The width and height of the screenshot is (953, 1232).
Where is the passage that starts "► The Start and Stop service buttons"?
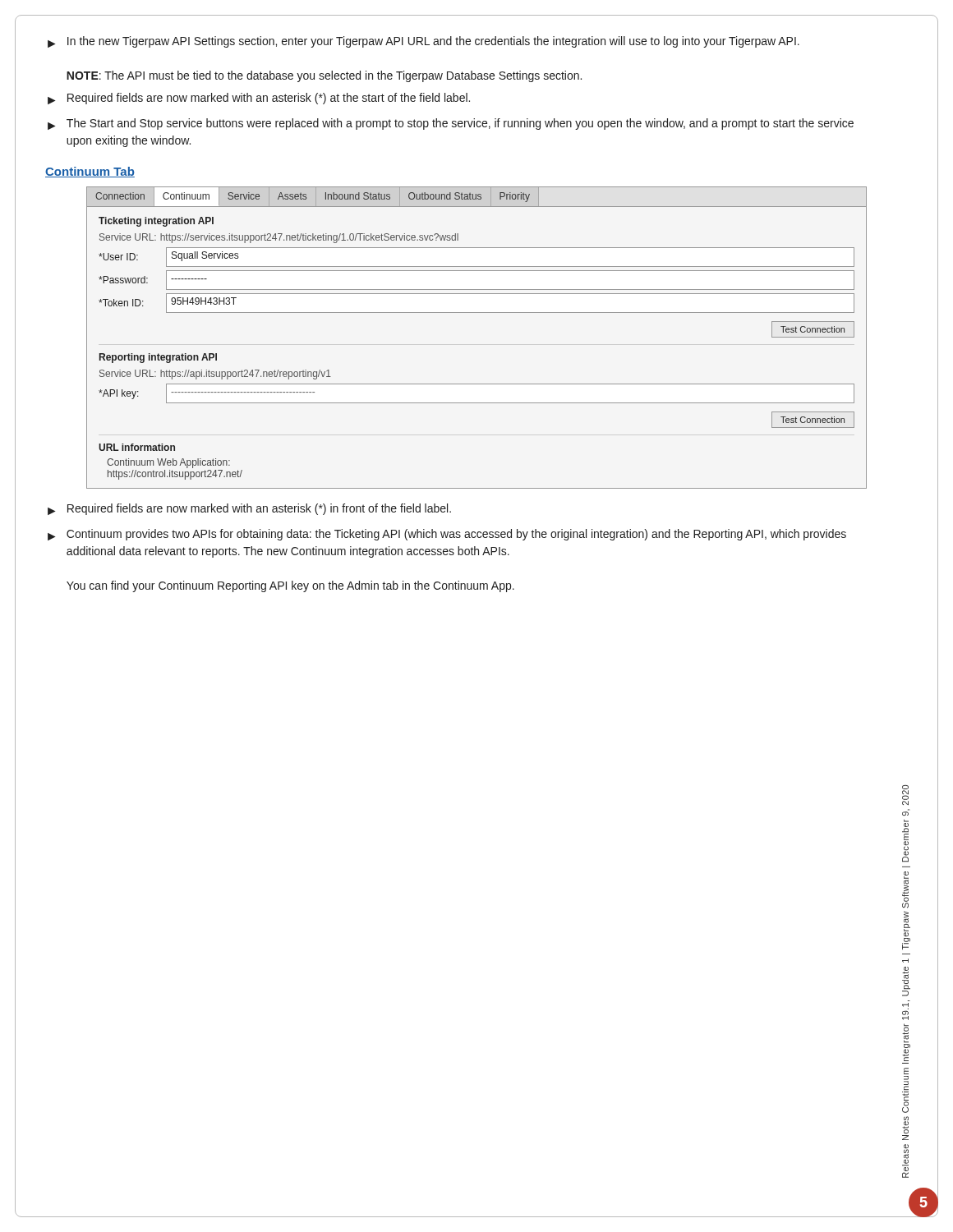pos(460,132)
